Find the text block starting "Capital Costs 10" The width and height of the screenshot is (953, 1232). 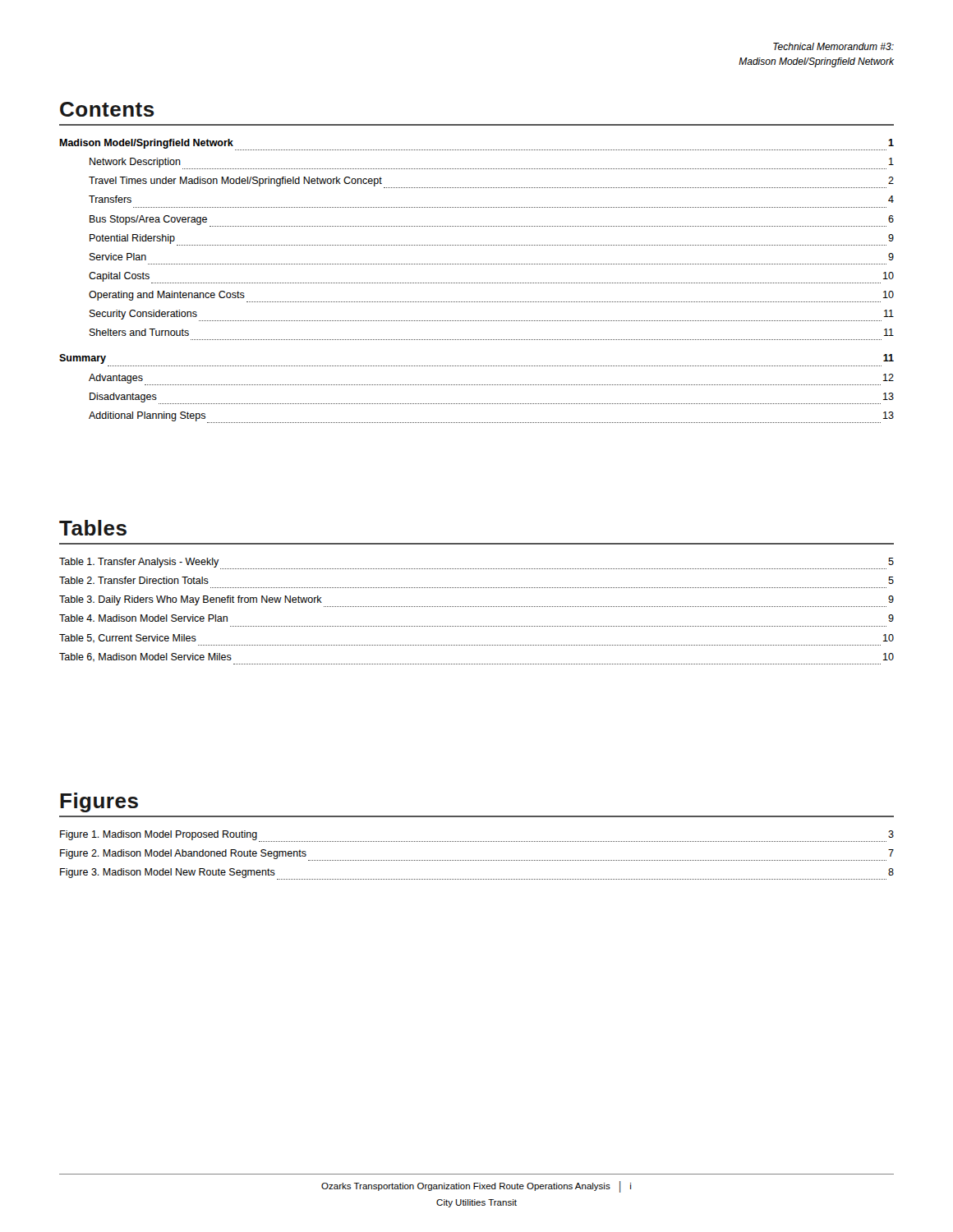[x=491, y=276]
